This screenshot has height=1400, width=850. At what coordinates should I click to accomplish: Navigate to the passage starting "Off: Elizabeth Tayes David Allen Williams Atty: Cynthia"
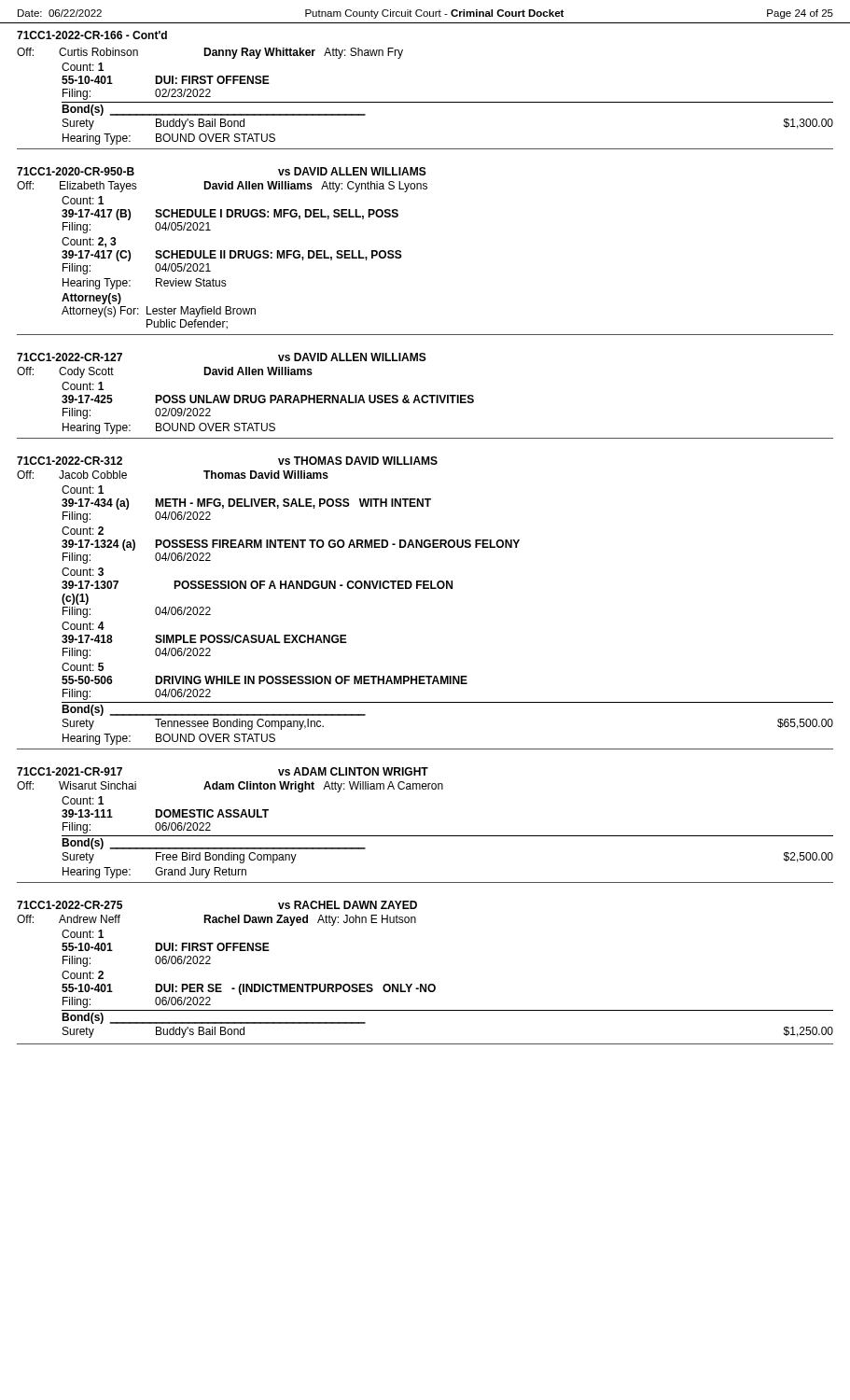coord(222,187)
